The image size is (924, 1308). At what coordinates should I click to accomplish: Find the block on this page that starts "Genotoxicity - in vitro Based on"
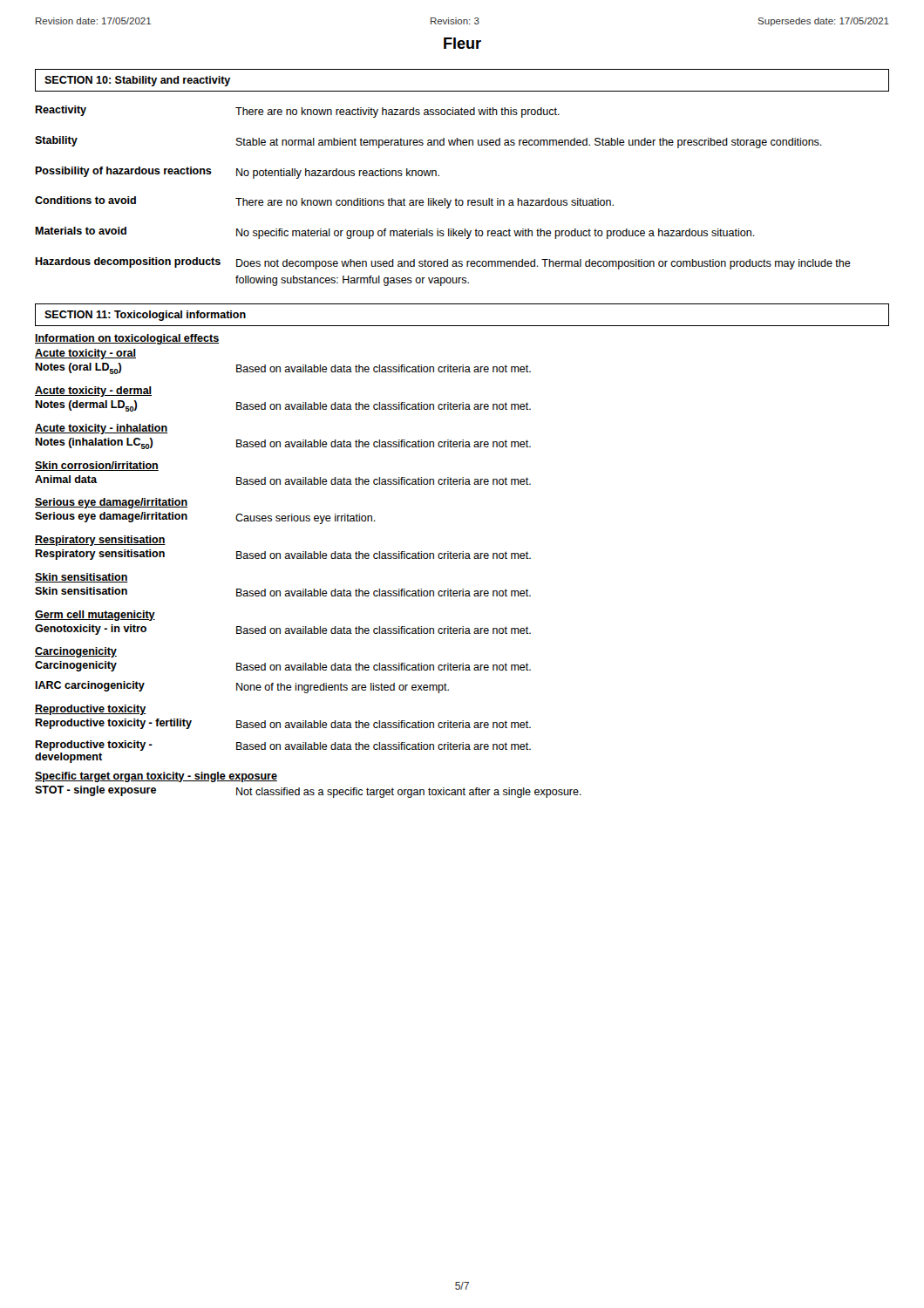pyautogui.click(x=462, y=630)
